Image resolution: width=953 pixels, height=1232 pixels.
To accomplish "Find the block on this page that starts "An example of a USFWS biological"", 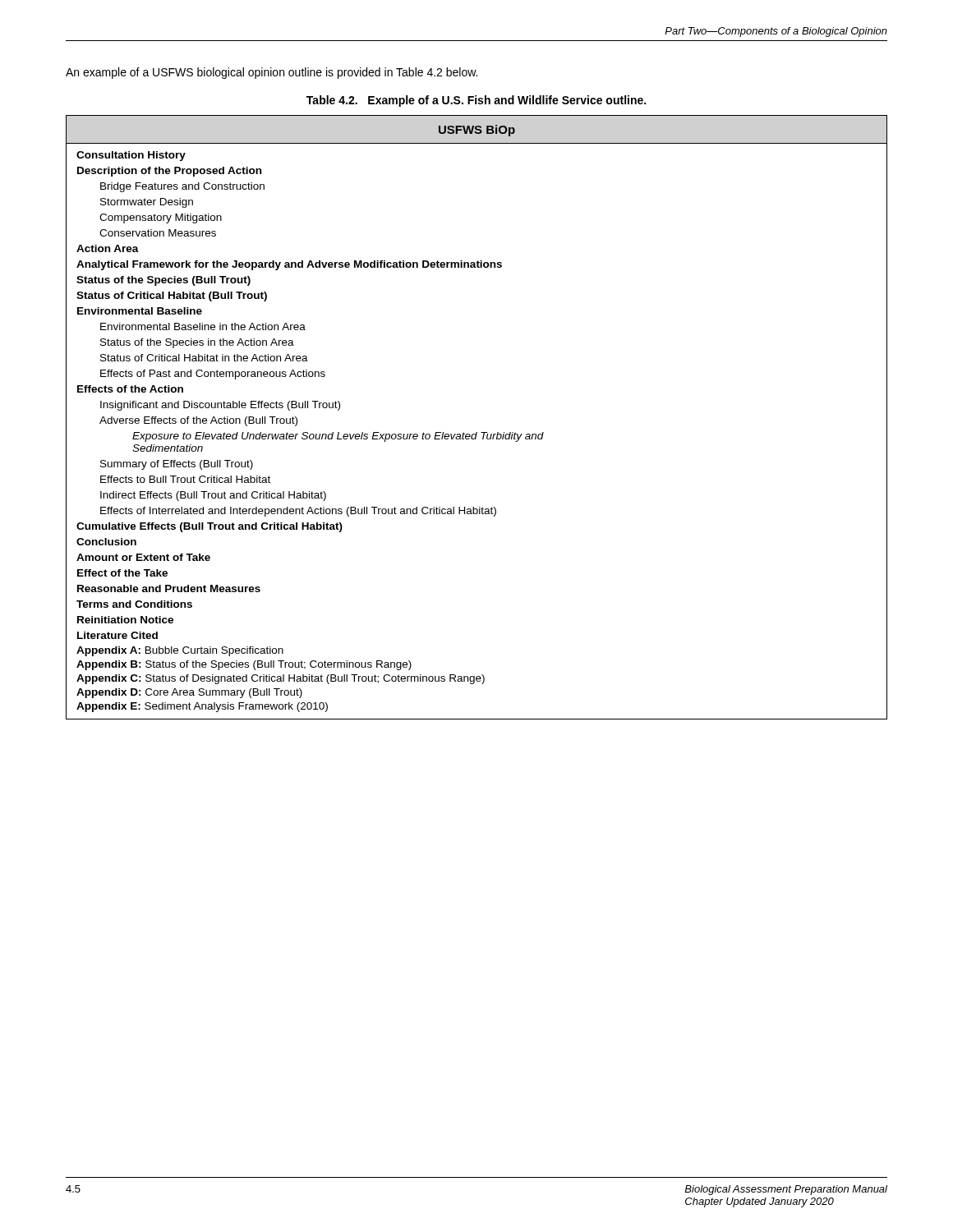I will pos(272,72).
